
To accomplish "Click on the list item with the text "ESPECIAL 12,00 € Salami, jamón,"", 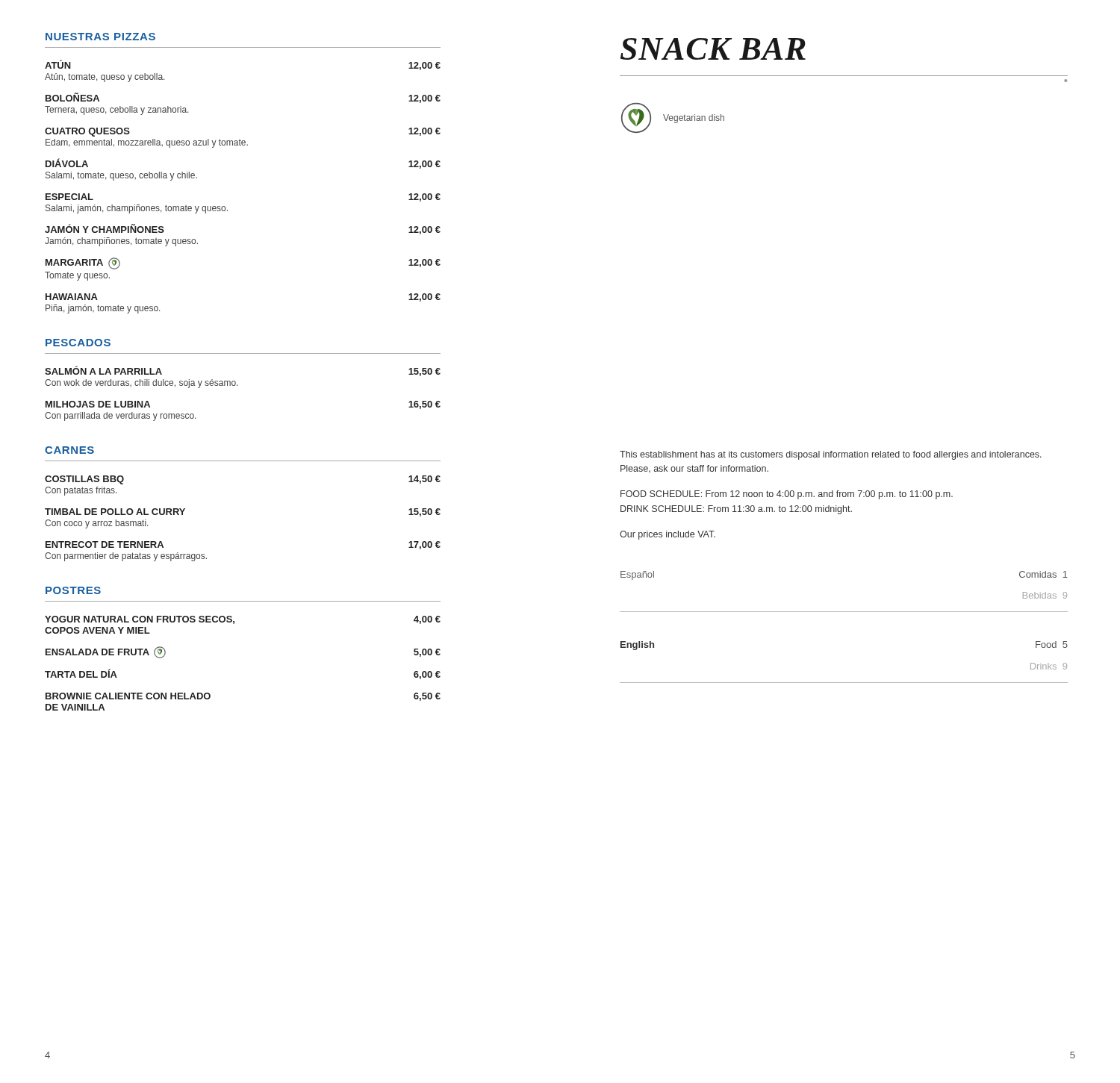I will point(68,197).
